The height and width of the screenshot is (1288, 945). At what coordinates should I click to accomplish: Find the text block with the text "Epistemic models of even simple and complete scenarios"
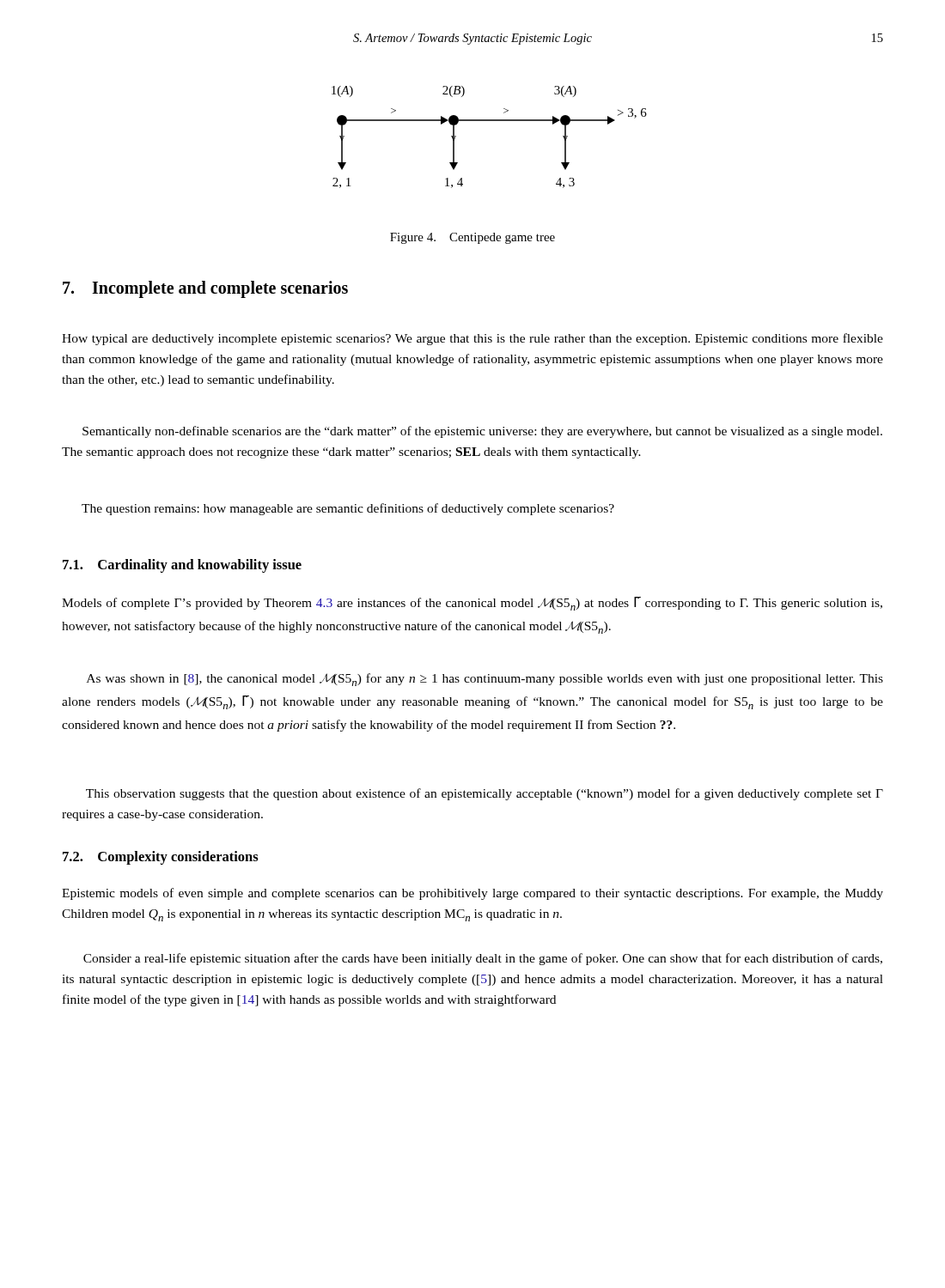[x=472, y=905]
